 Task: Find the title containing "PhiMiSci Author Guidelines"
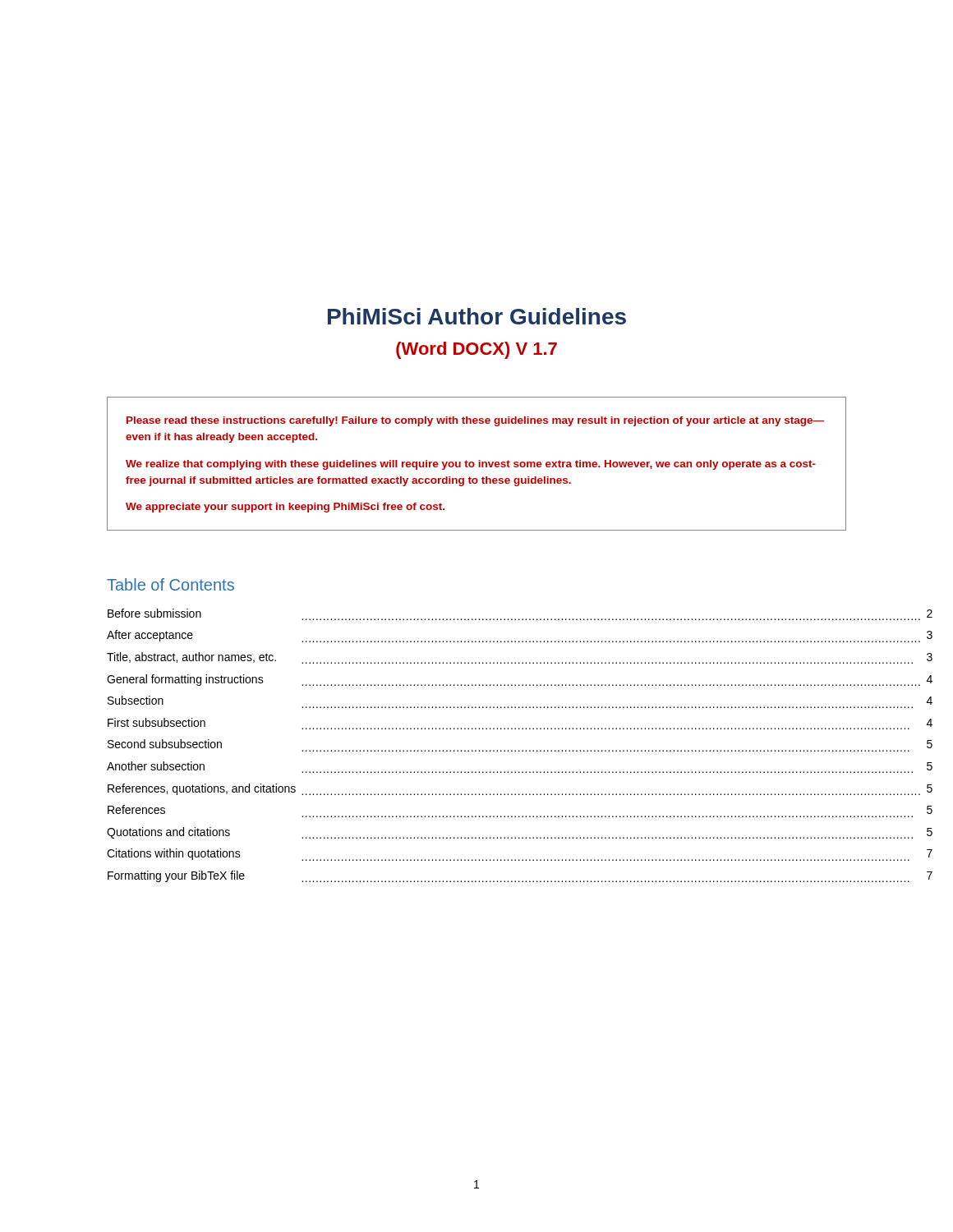476,317
